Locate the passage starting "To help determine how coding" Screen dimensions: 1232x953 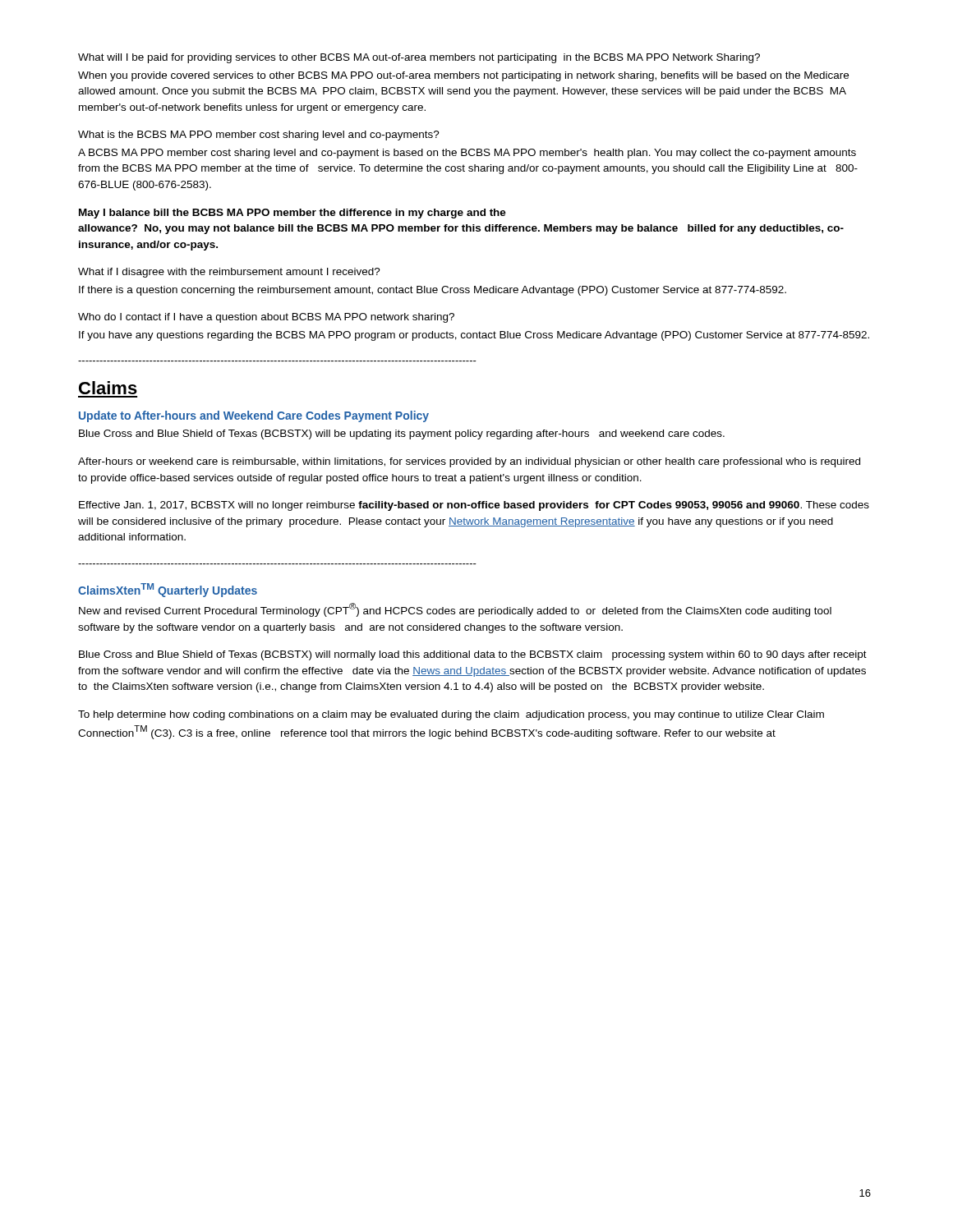451,723
